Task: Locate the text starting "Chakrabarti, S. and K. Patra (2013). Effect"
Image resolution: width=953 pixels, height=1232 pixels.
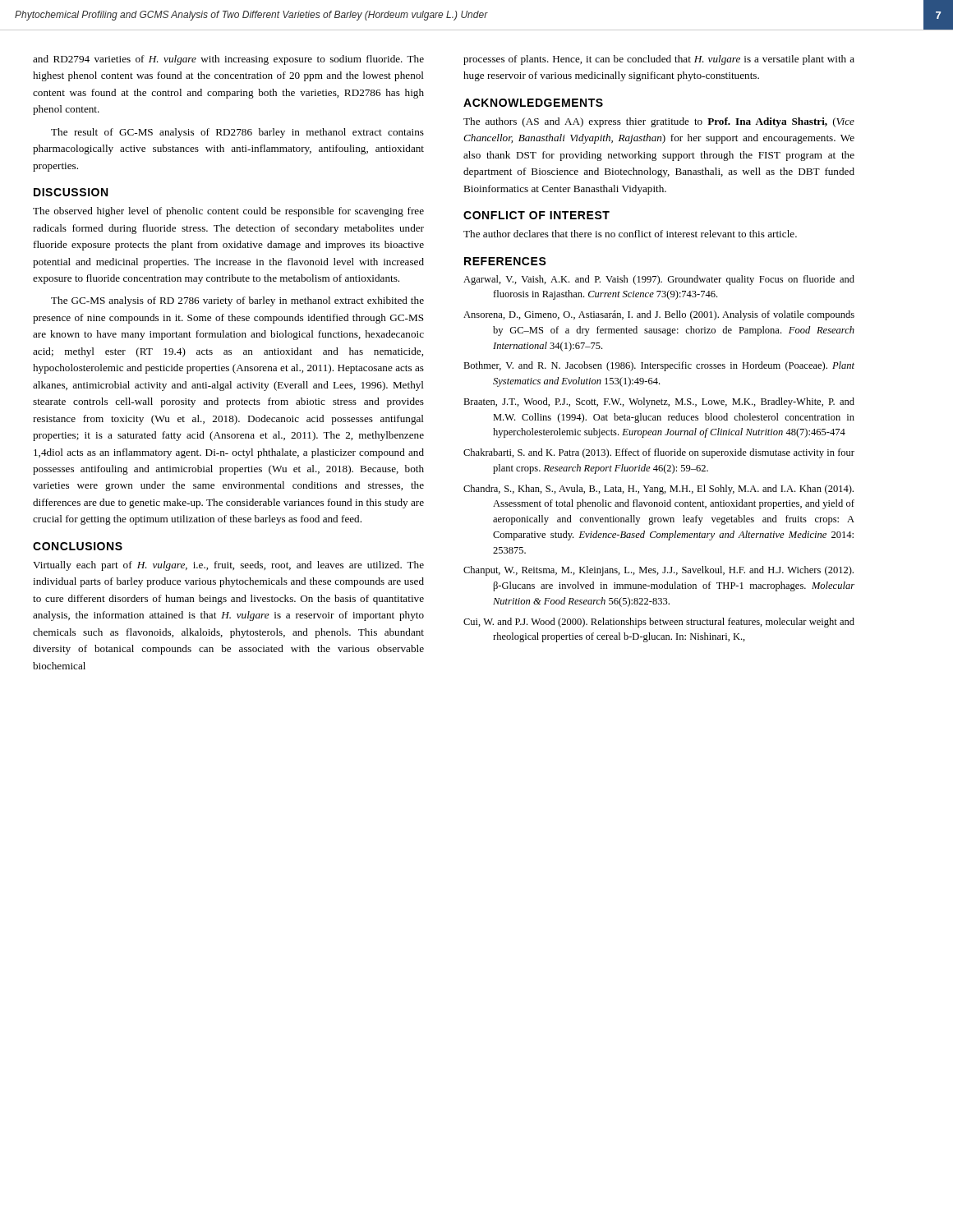Action: (x=659, y=460)
